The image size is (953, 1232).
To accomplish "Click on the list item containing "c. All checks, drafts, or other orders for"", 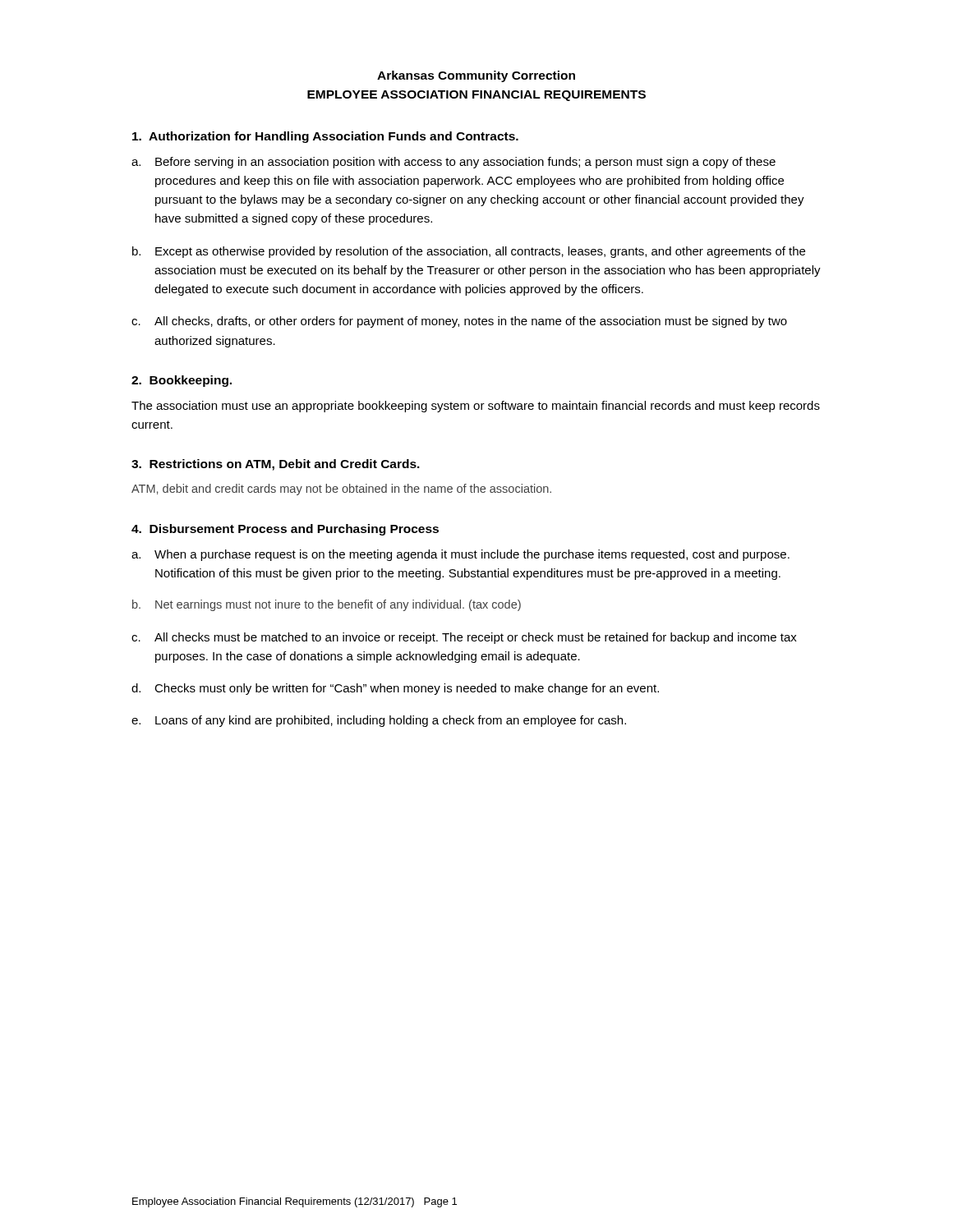I will (476, 331).
